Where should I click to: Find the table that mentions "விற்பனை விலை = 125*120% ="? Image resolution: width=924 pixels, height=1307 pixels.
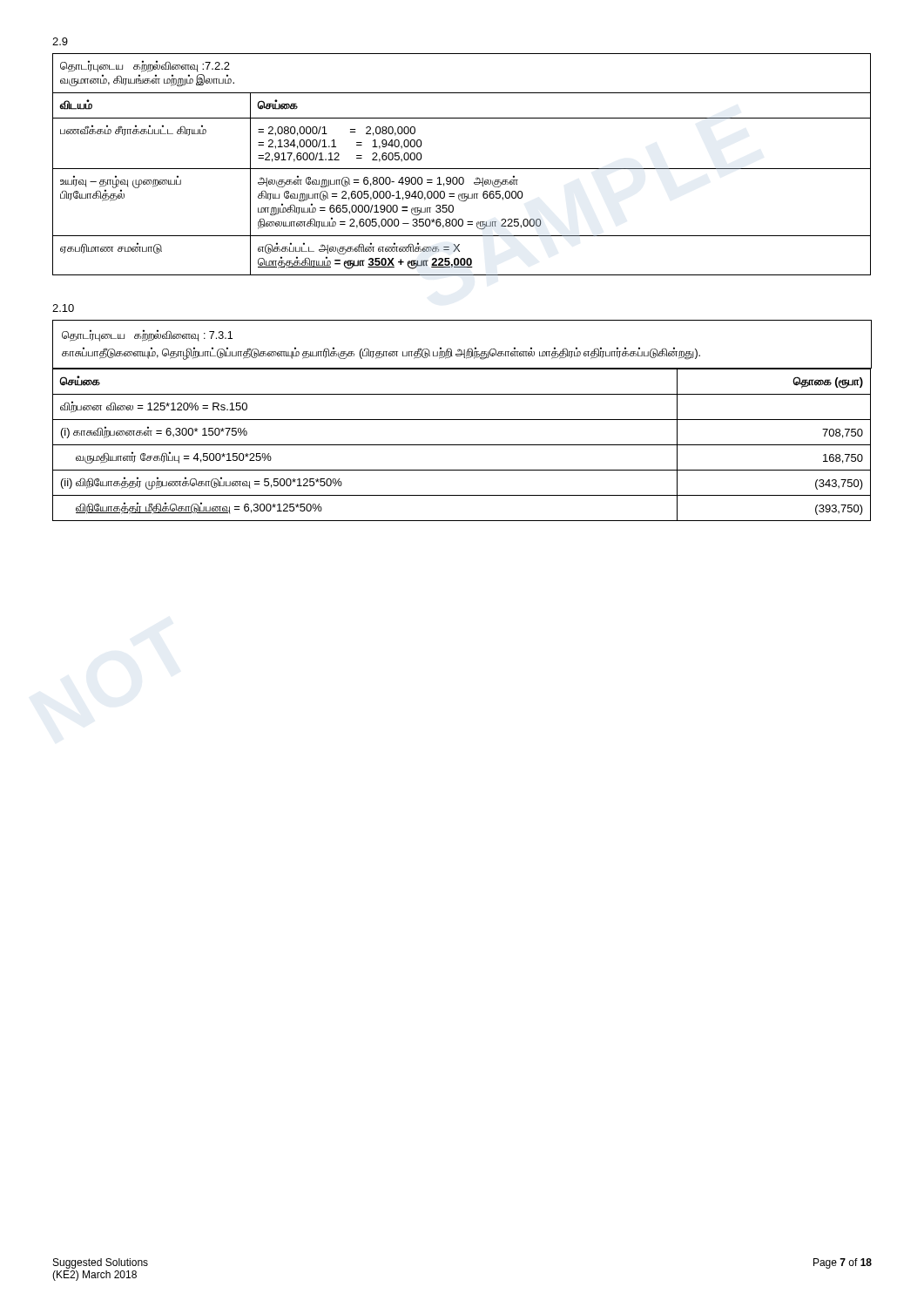[462, 445]
